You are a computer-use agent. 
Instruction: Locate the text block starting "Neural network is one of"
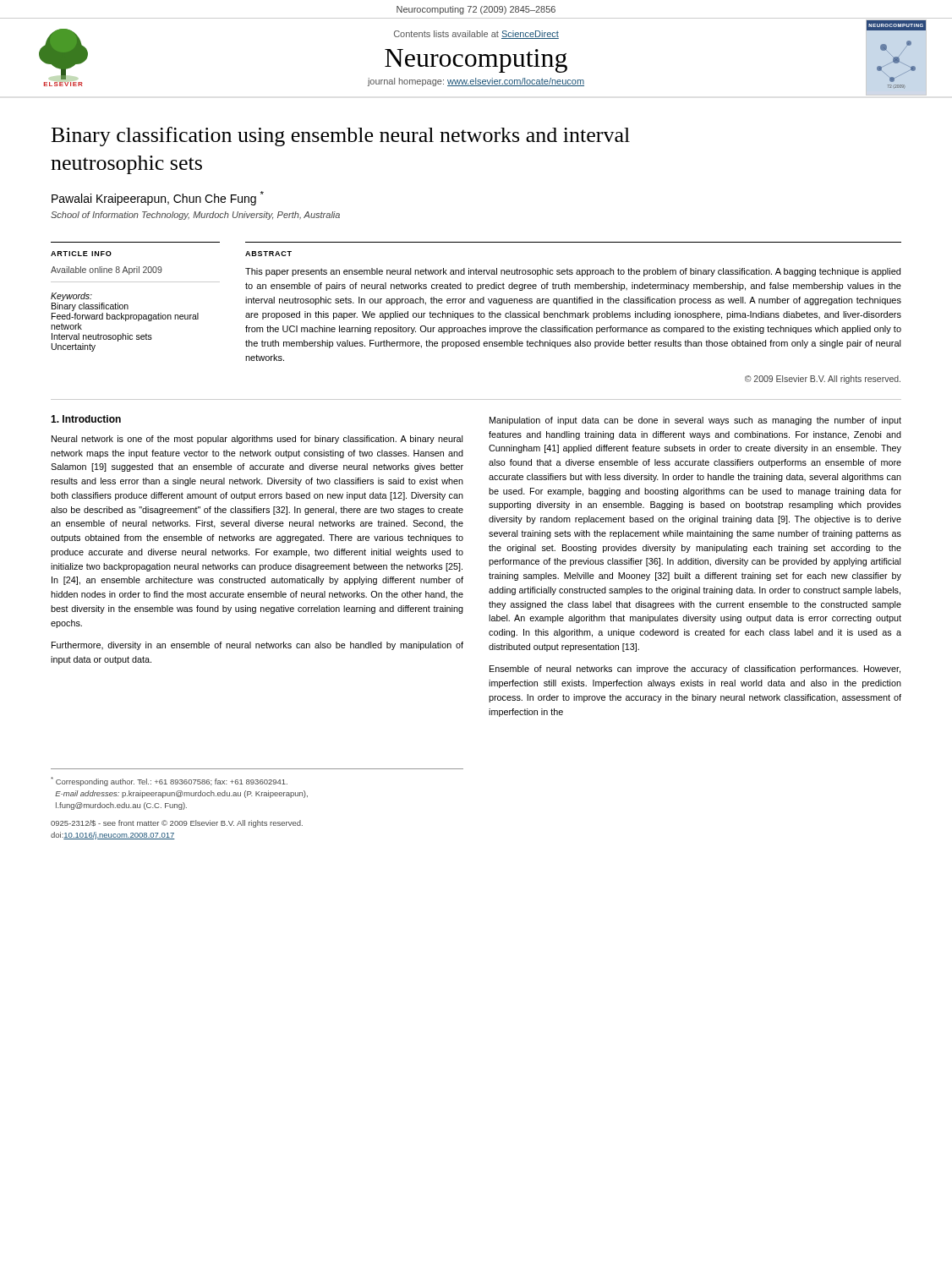(257, 531)
